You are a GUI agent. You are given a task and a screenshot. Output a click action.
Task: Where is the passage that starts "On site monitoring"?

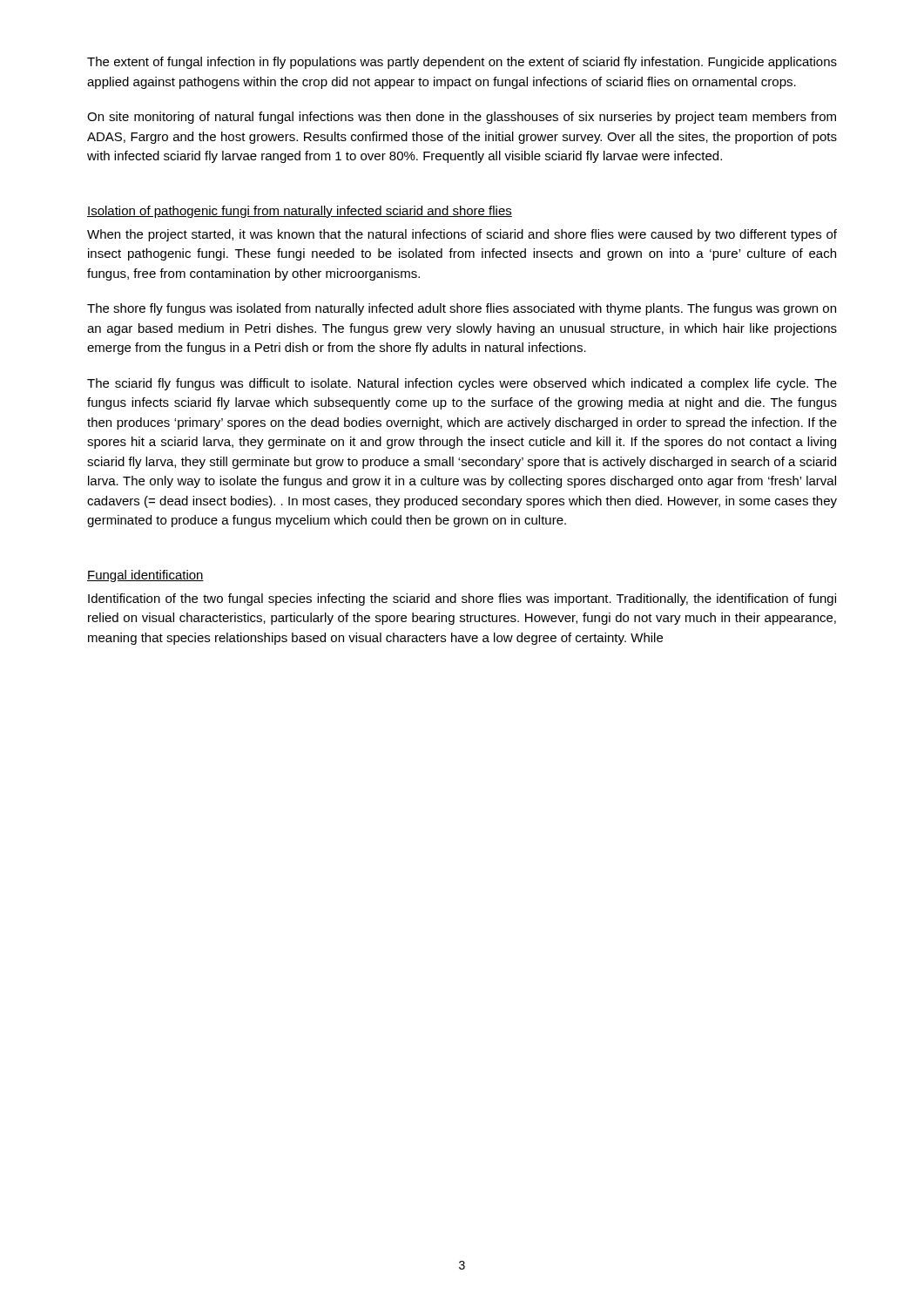462,136
